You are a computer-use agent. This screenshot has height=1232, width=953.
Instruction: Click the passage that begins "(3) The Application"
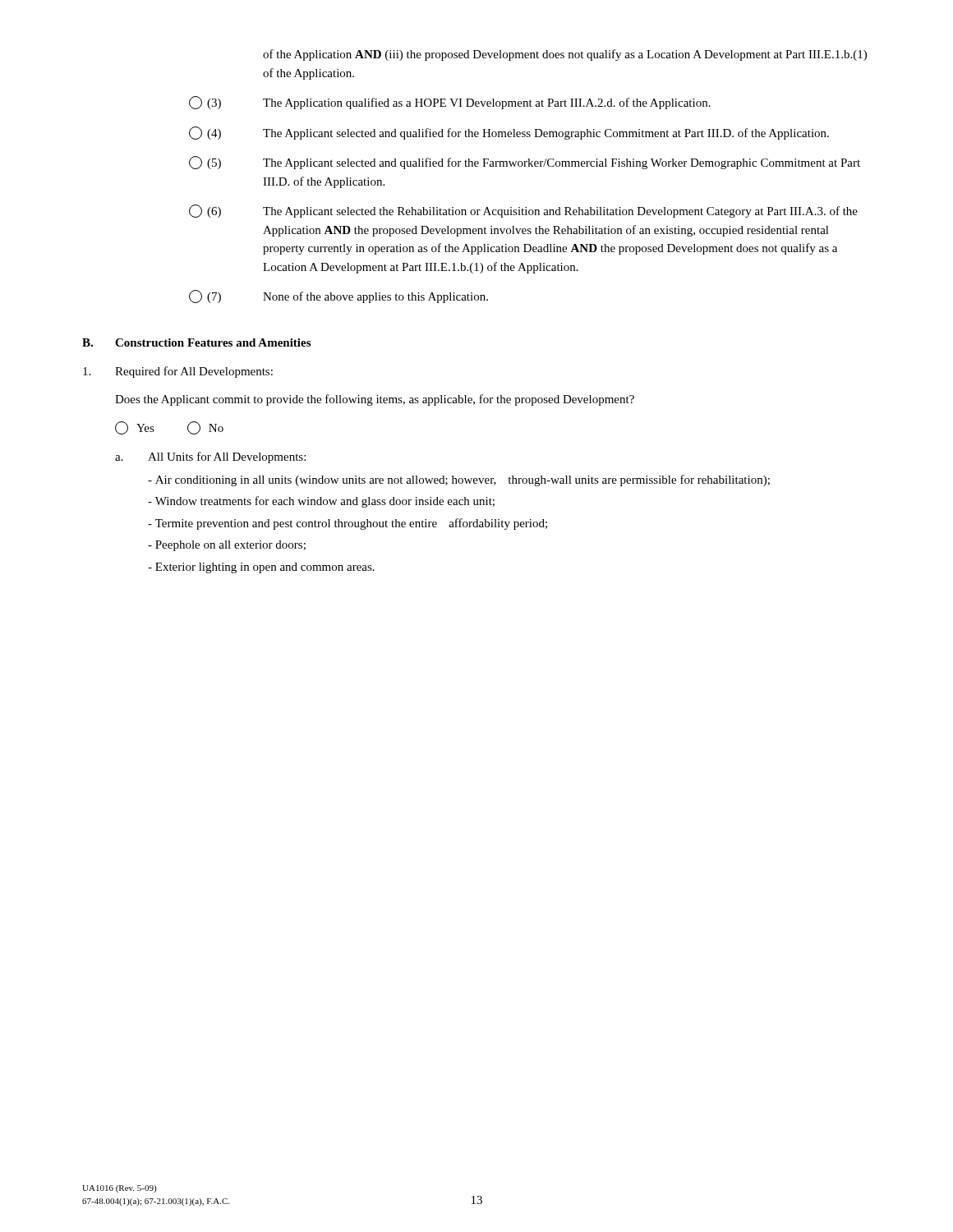(x=530, y=103)
